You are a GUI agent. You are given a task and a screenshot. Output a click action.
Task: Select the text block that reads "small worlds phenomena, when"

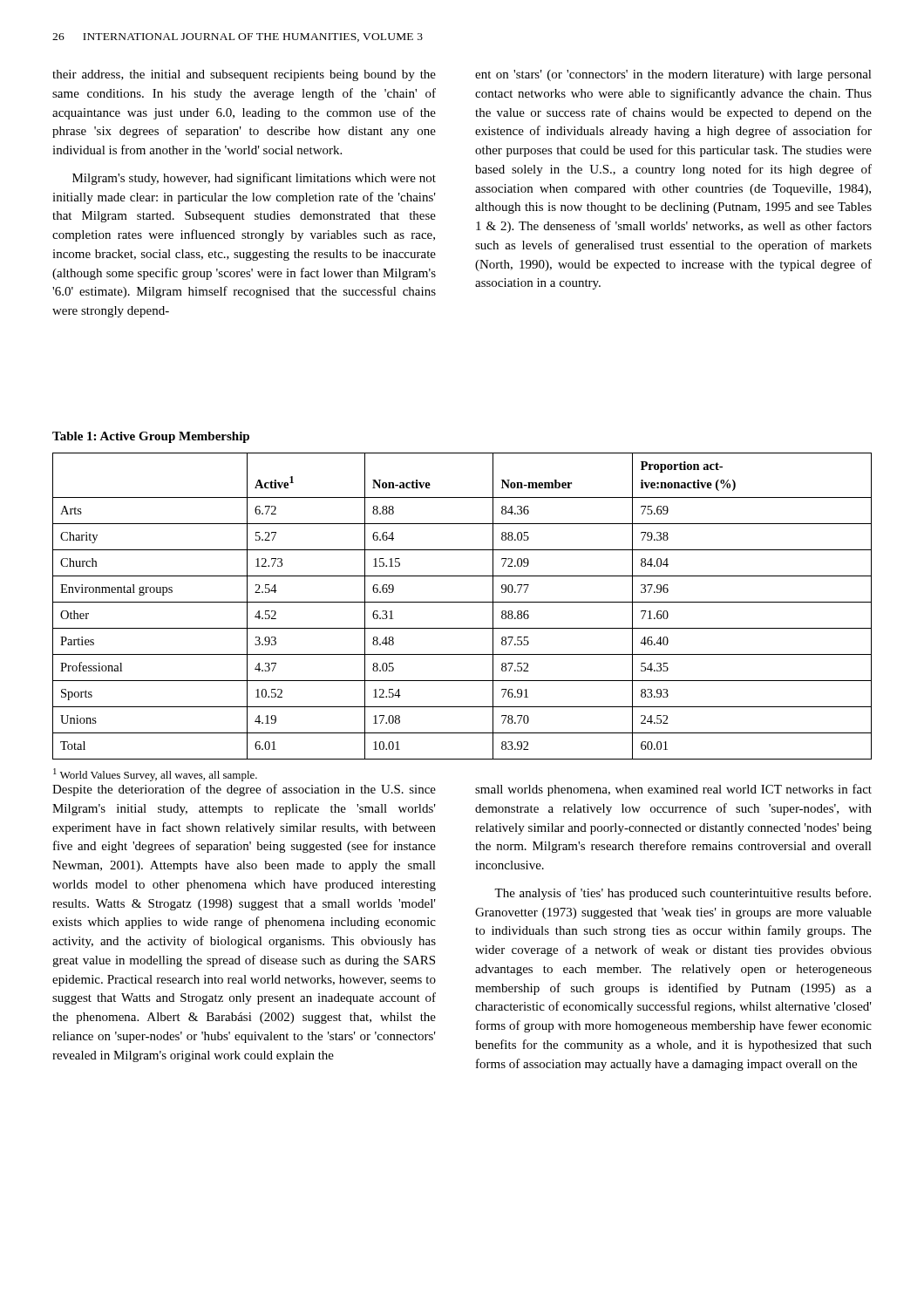click(673, 927)
